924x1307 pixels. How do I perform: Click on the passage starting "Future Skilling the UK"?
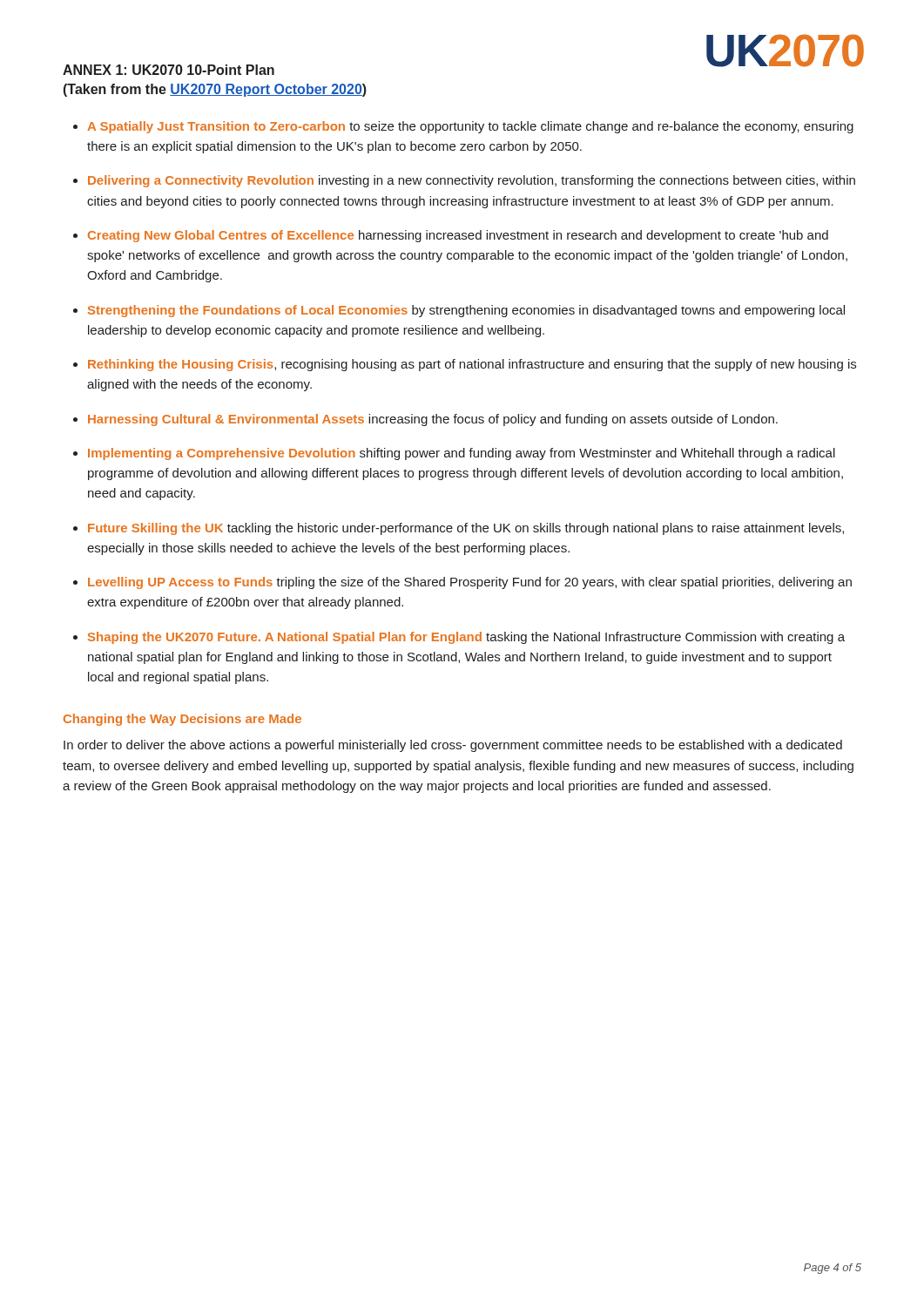466,537
